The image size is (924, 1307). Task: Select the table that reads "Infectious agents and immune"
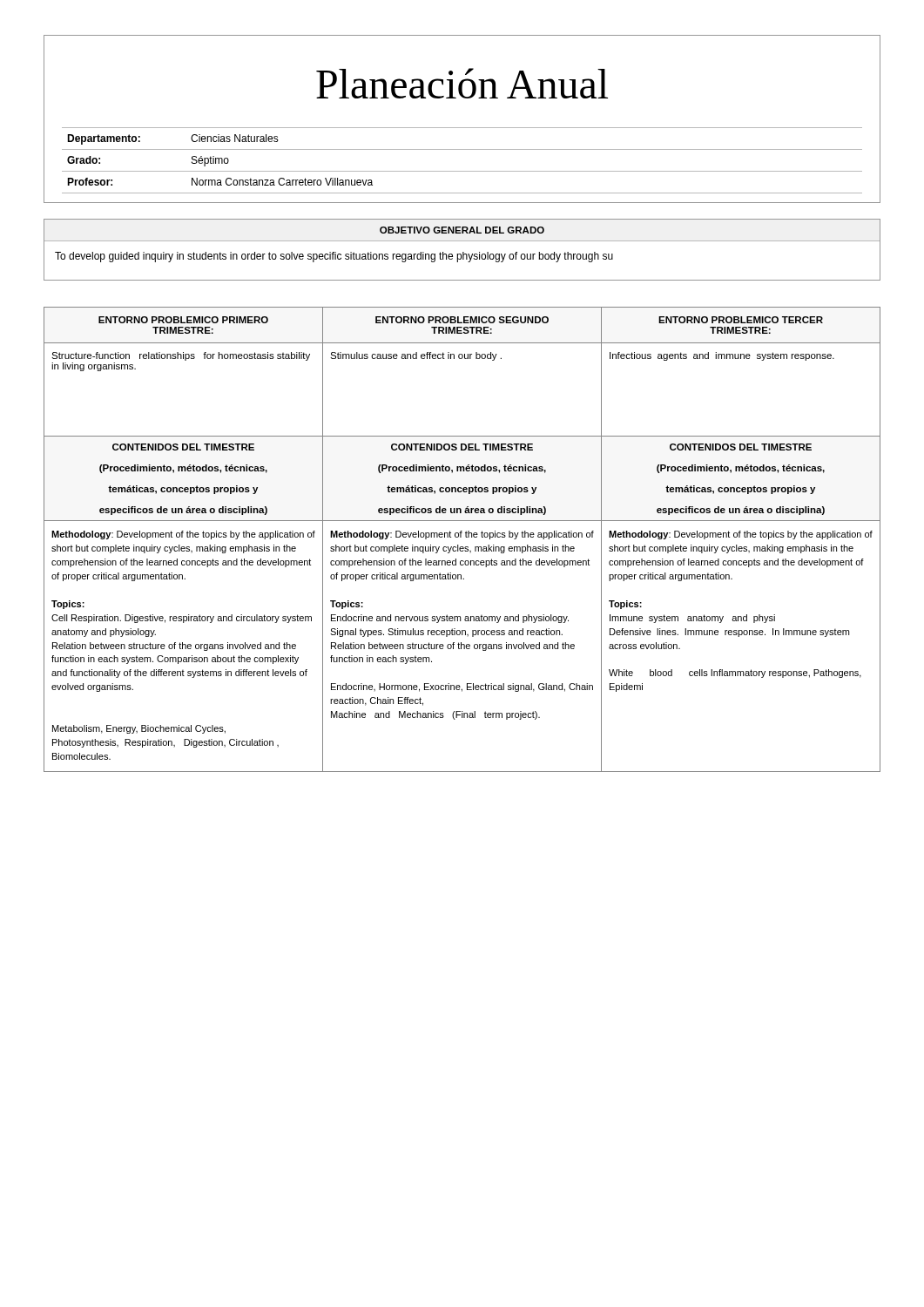coord(462,539)
